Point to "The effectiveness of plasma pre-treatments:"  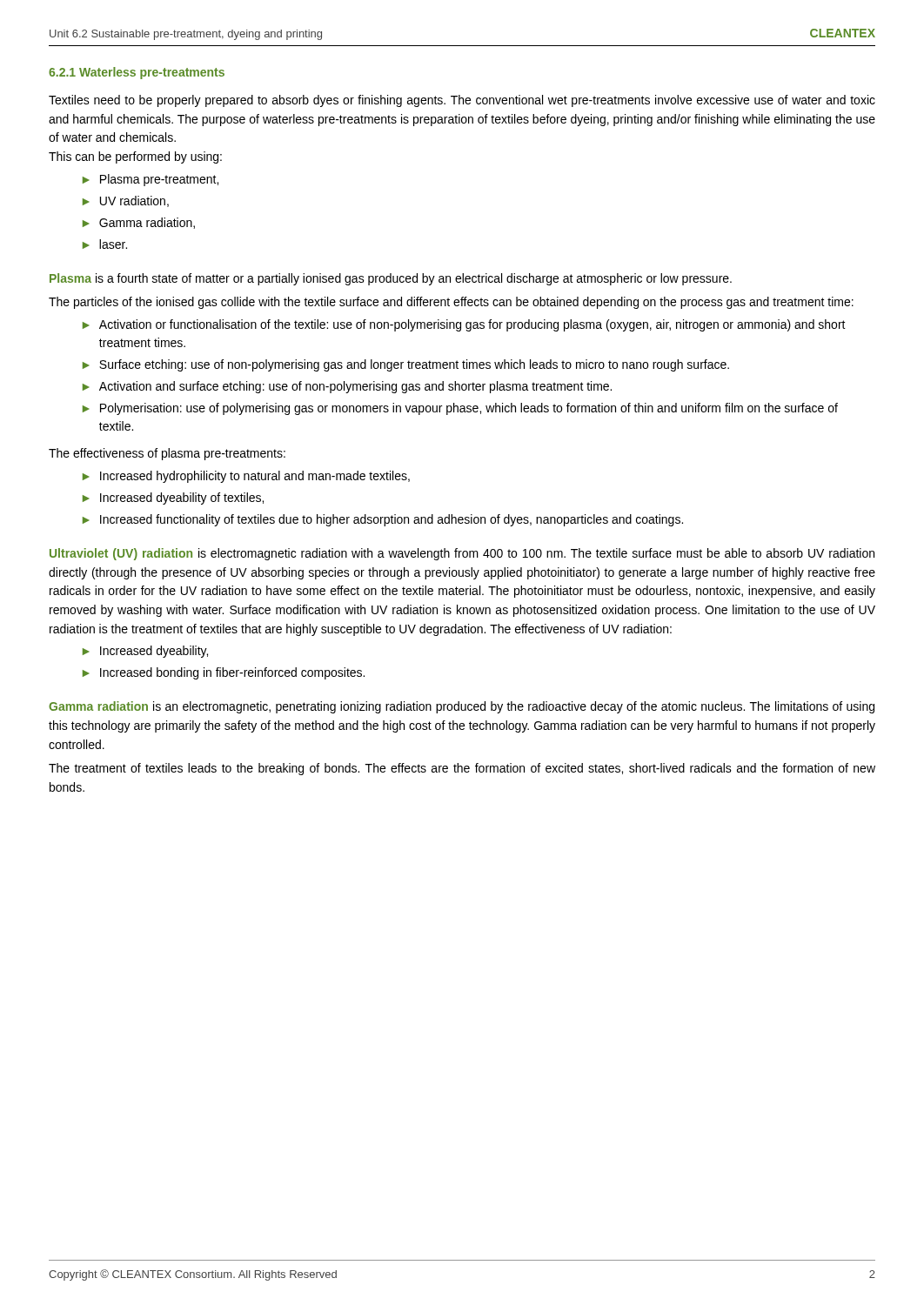pyautogui.click(x=167, y=453)
